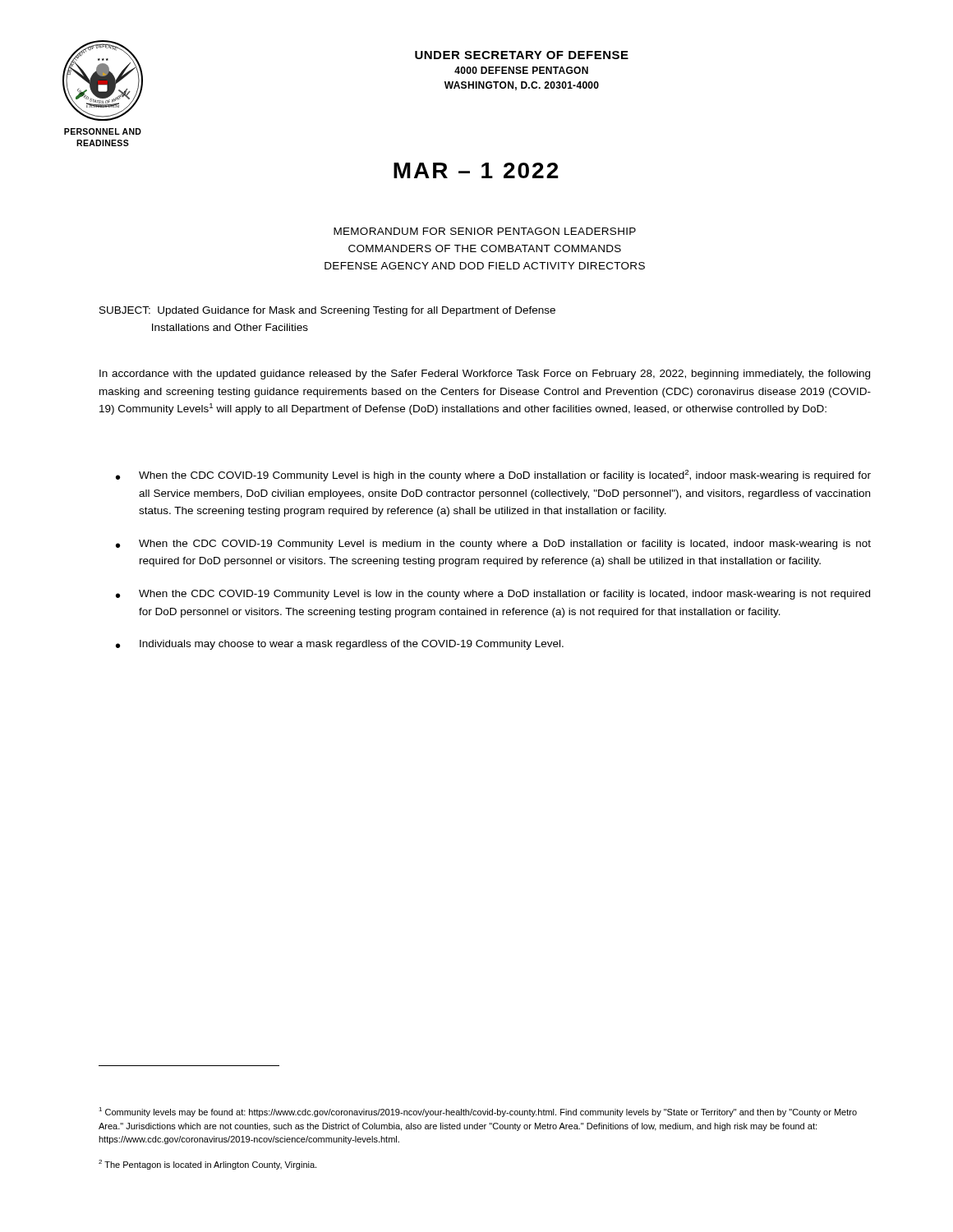The height and width of the screenshot is (1232, 953).
Task: Where is the passage that starts "• Individuals may choose to wear a"?
Action: 493,646
